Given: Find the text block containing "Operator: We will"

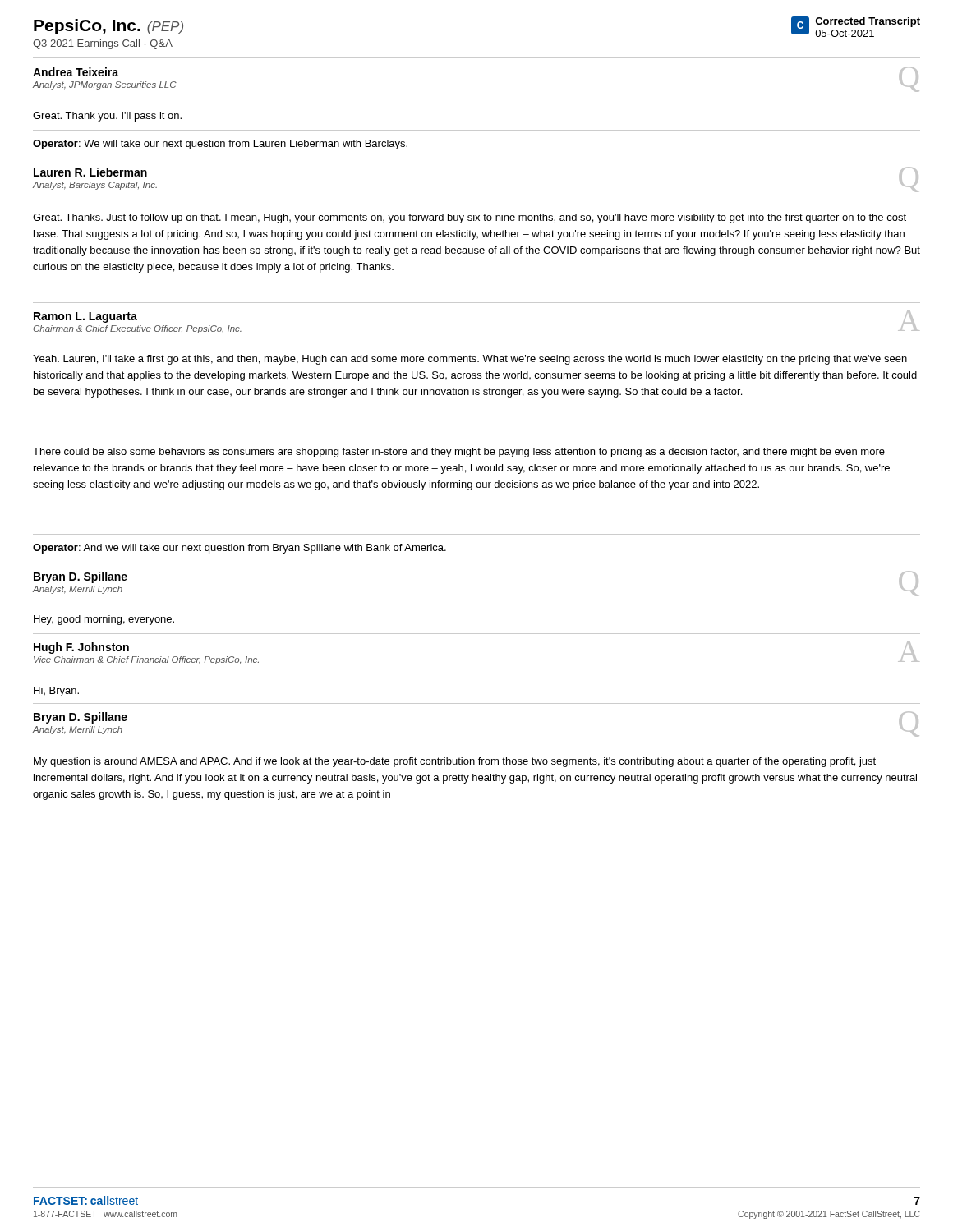Looking at the screenshot, I should (x=220, y=145).
